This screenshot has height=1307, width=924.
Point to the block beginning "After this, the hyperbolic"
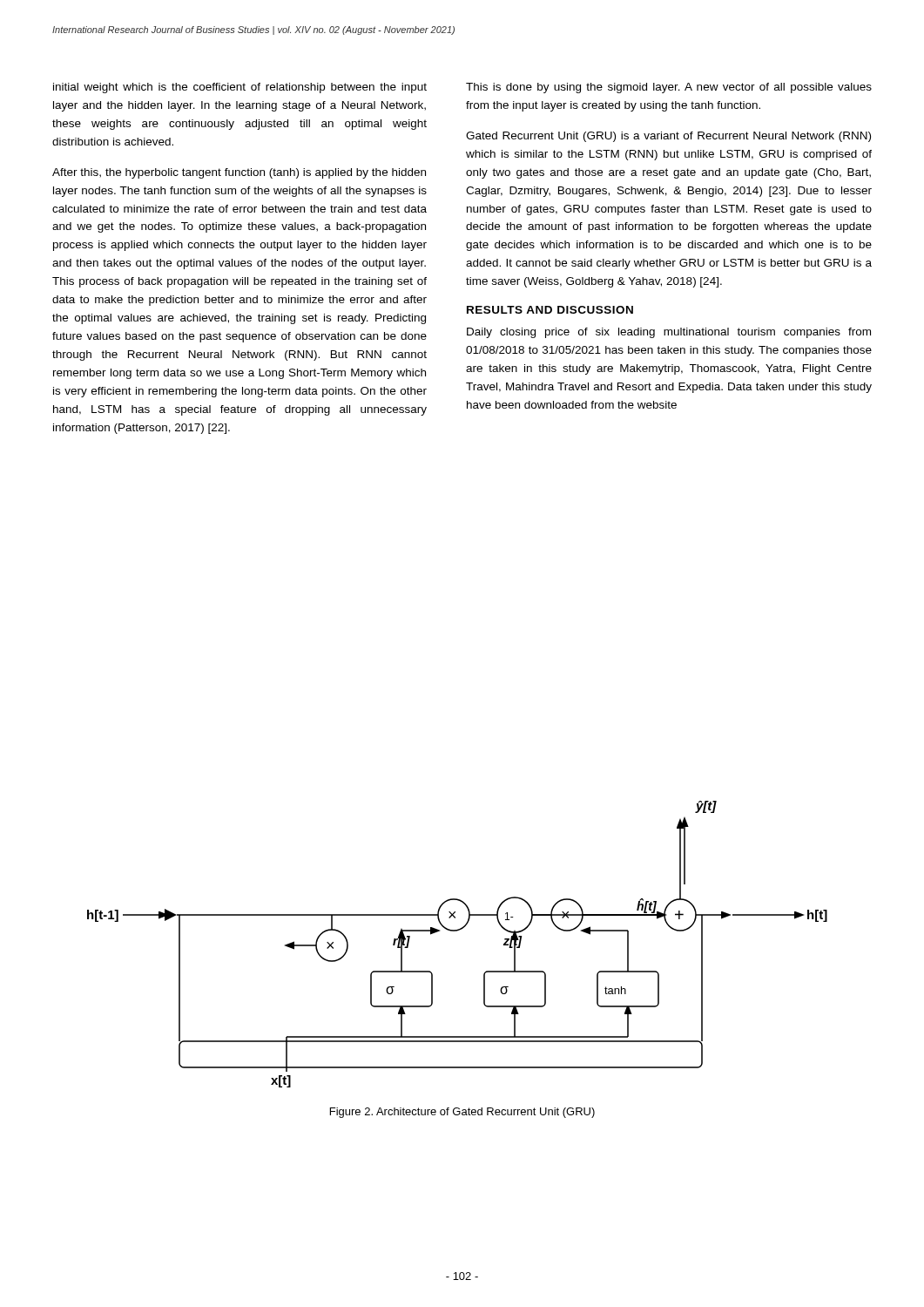(240, 300)
